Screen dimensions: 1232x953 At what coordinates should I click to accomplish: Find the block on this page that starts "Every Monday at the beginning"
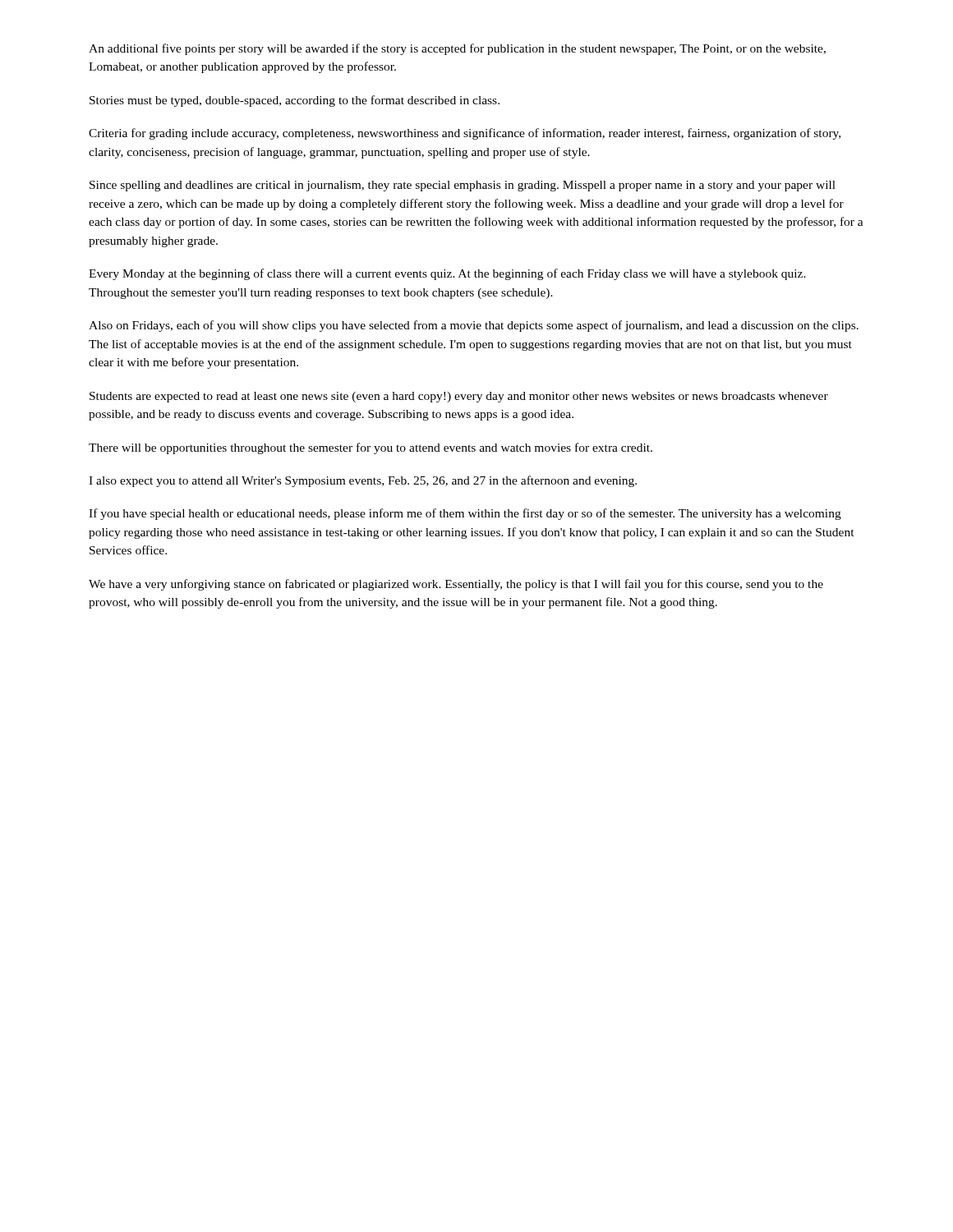click(447, 282)
